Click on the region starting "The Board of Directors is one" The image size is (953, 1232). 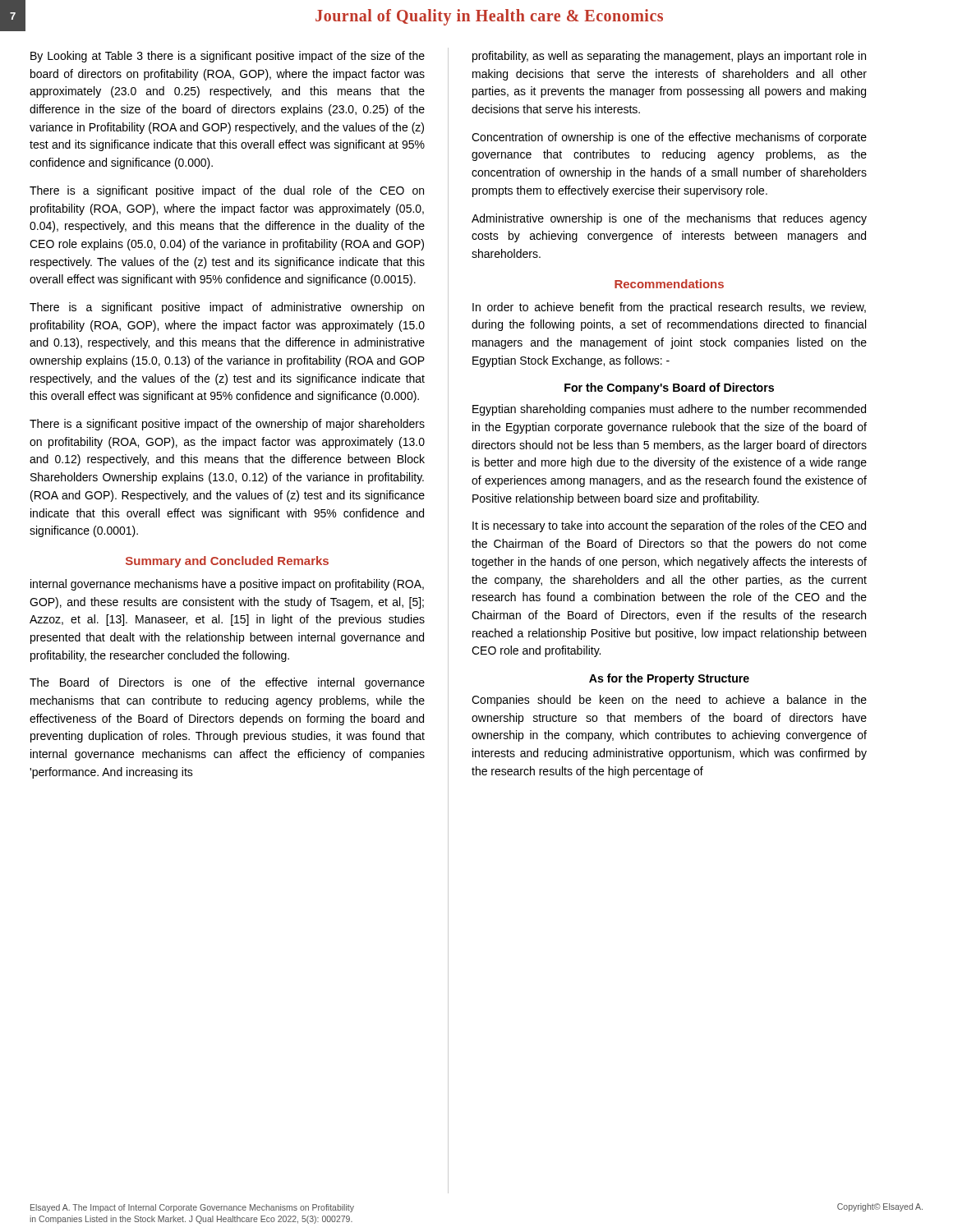(x=227, y=727)
